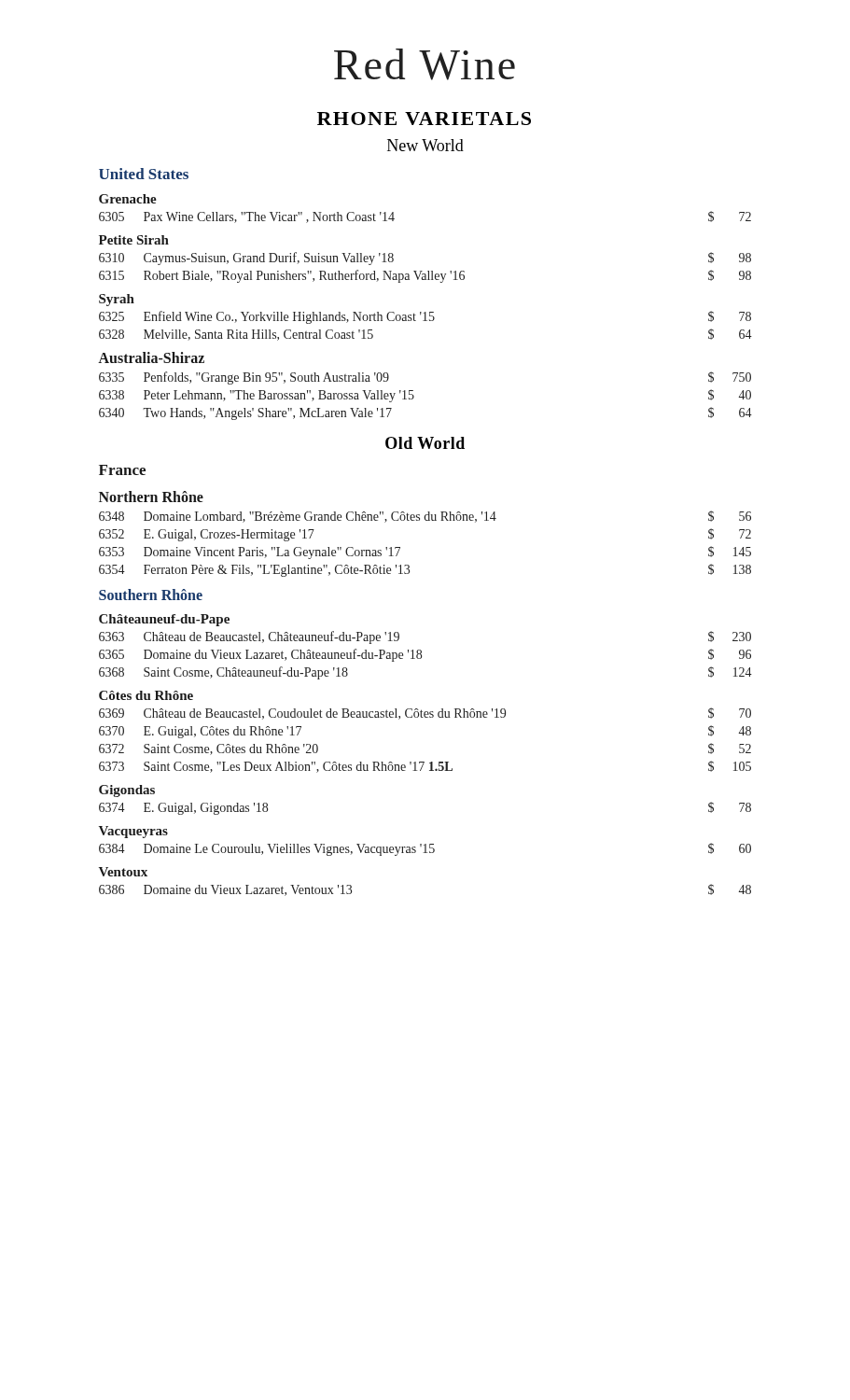This screenshot has width=850, height=1400.
Task: Select the table that reads "6325 Enfield Wine Co.,"
Action: [x=425, y=326]
